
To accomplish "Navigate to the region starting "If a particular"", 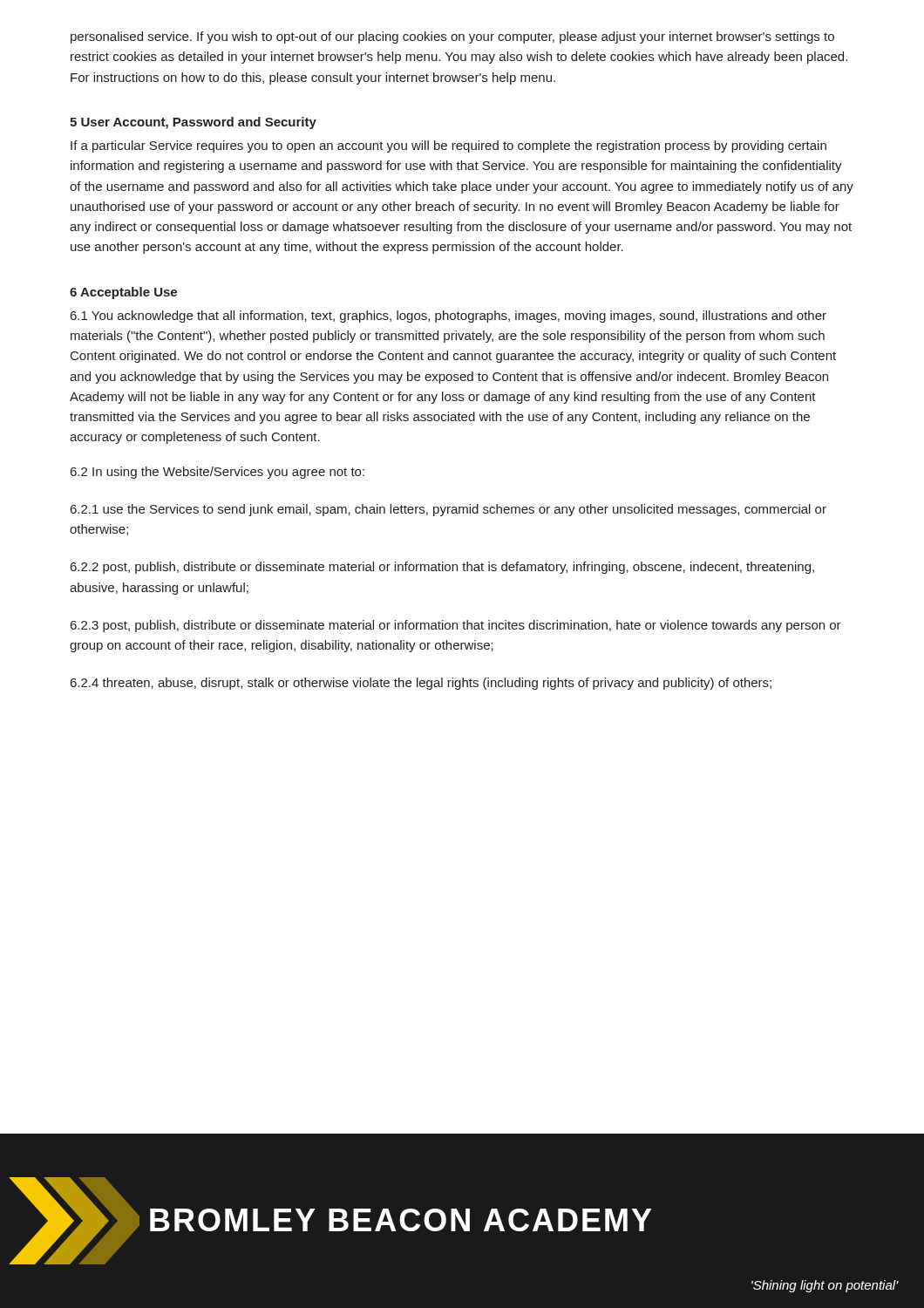I will [x=462, y=196].
